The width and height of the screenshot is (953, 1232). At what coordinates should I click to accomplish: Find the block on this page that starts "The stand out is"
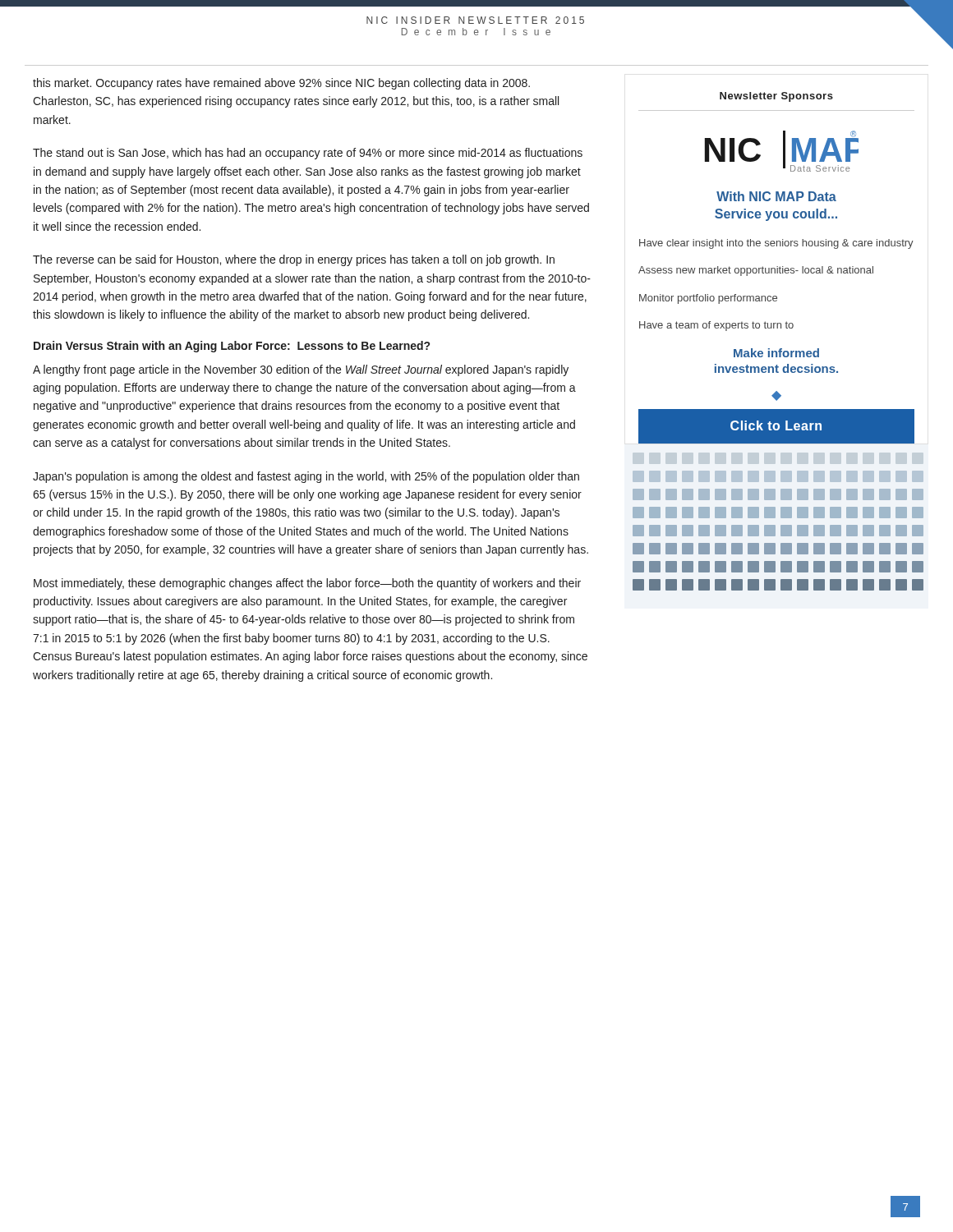(311, 190)
